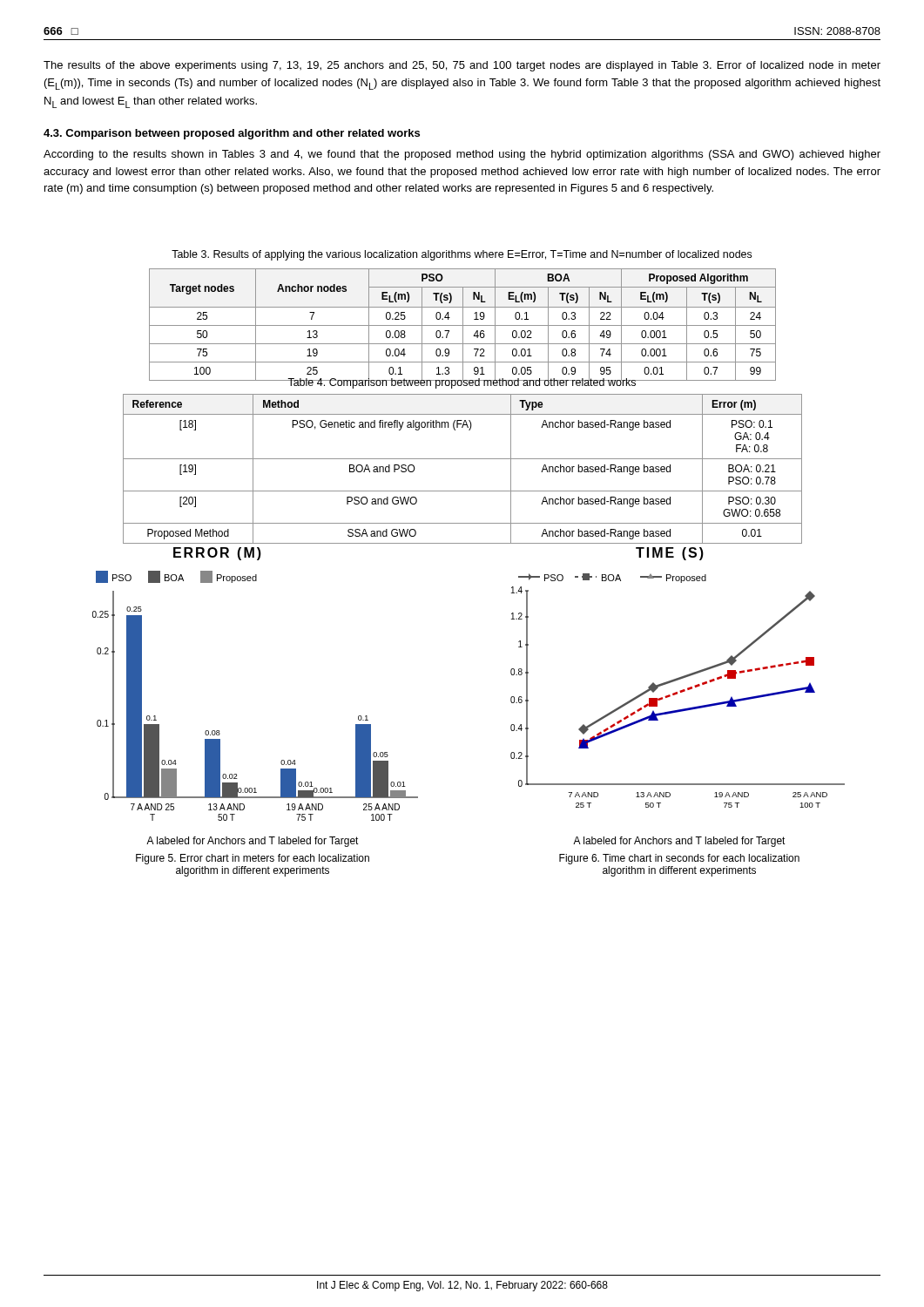Image resolution: width=924 pixels, height=1307 pixels.
Task: Find the element starting "Table 4. Comparison between proposed method and other"
Action: [462, 382]
